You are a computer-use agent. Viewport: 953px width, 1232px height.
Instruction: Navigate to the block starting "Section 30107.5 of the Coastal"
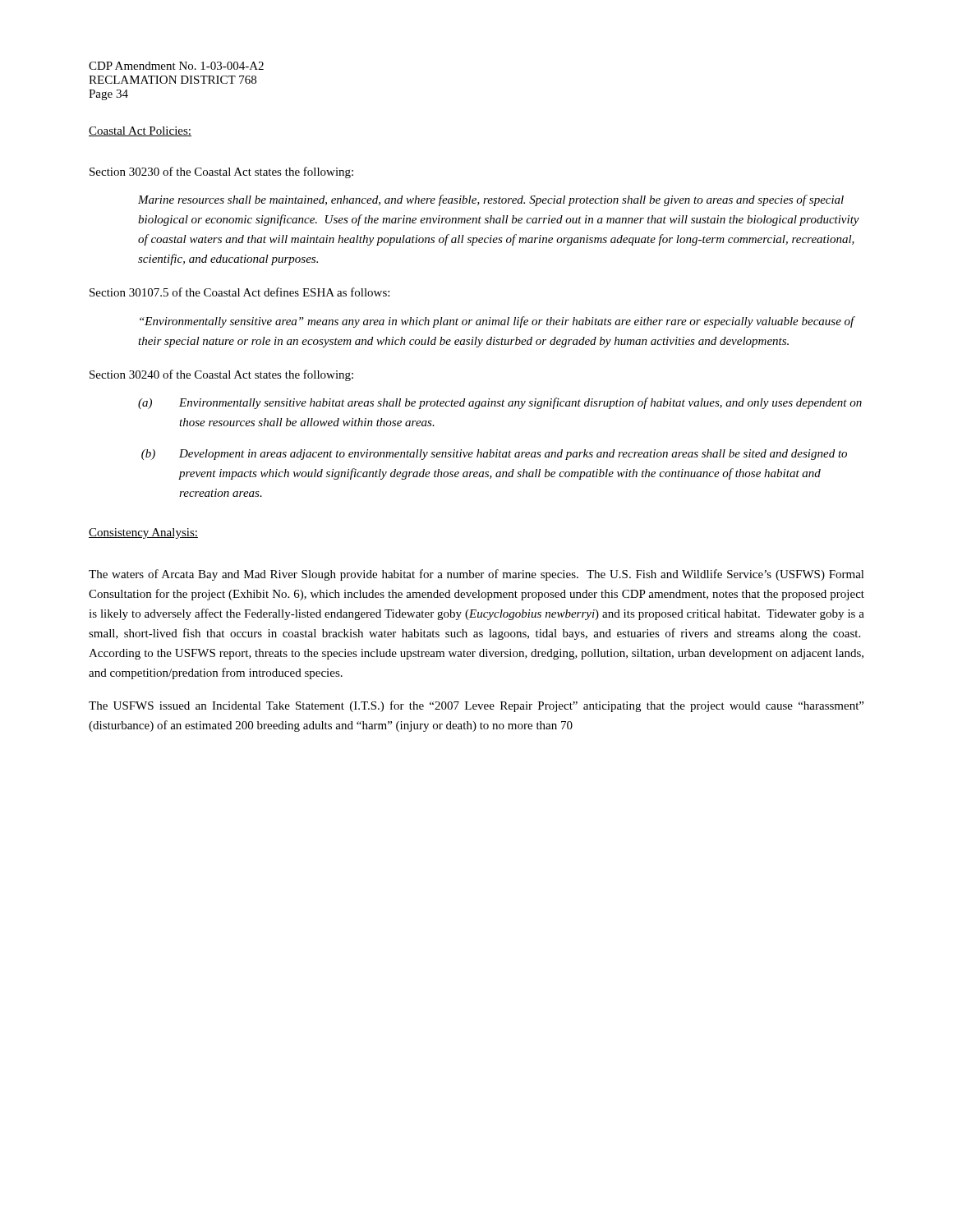coord(240,293)
